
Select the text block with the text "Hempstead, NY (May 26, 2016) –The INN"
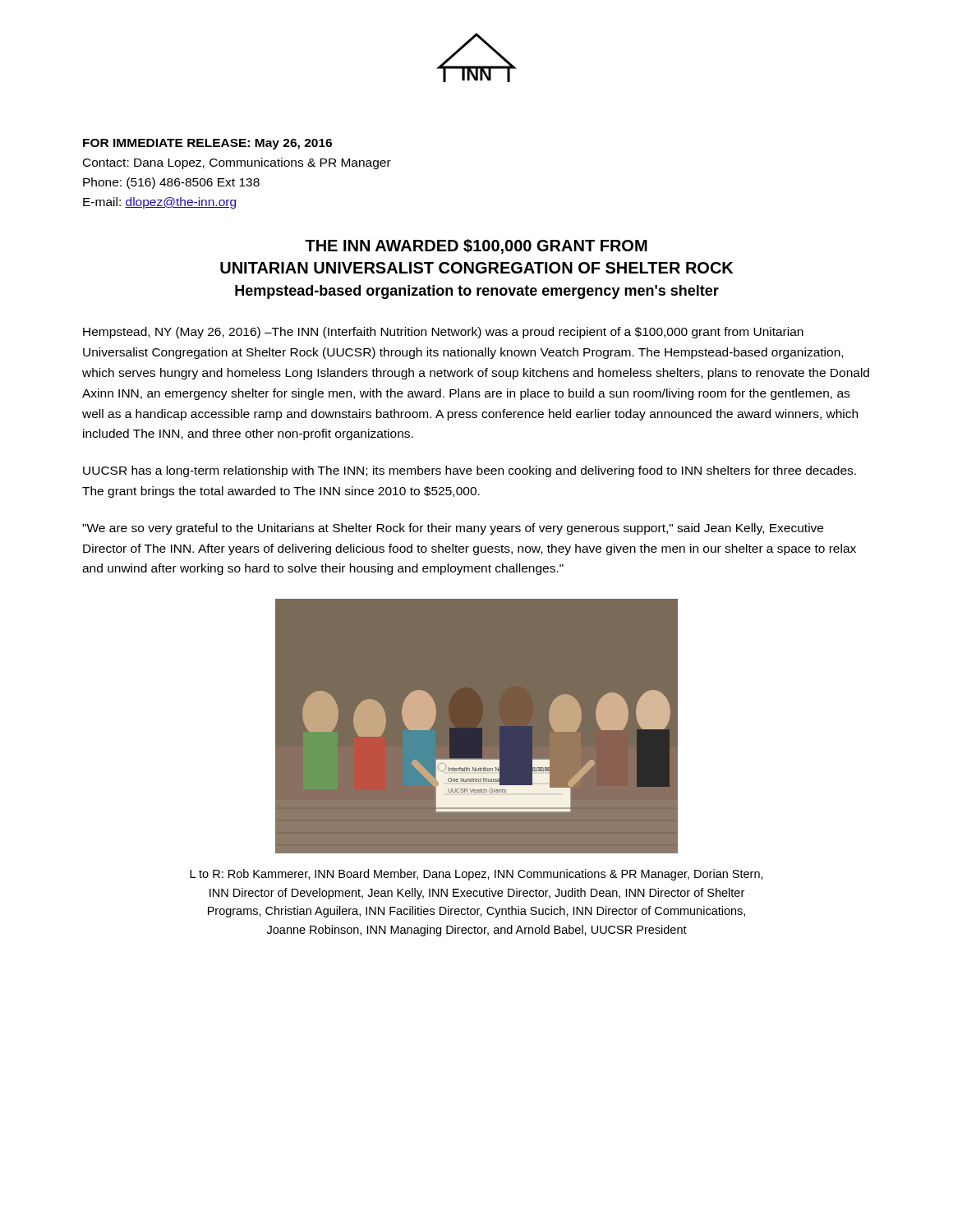(476, 383)
